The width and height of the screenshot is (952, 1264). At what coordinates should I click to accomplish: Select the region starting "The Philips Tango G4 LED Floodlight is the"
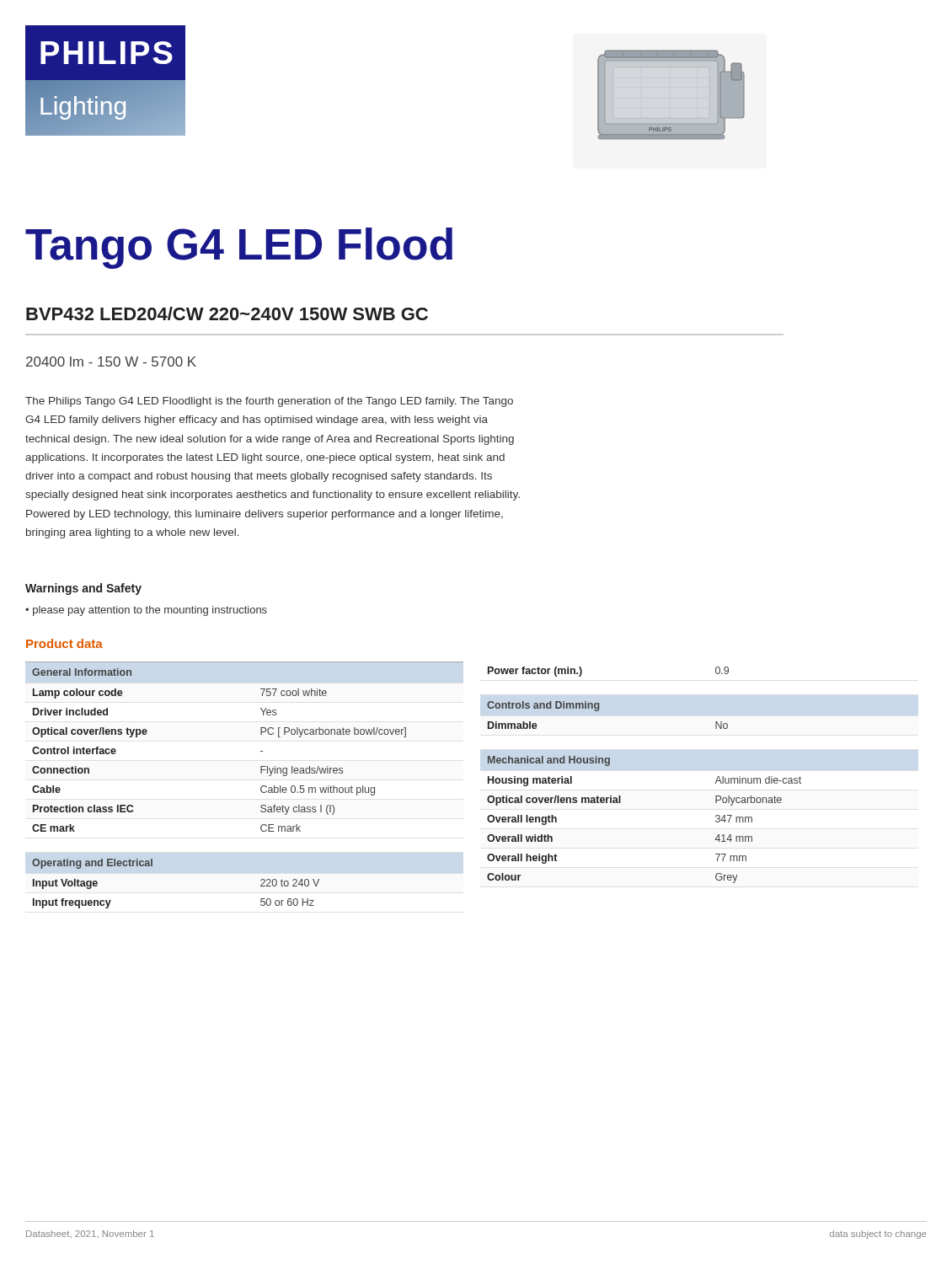278,467
